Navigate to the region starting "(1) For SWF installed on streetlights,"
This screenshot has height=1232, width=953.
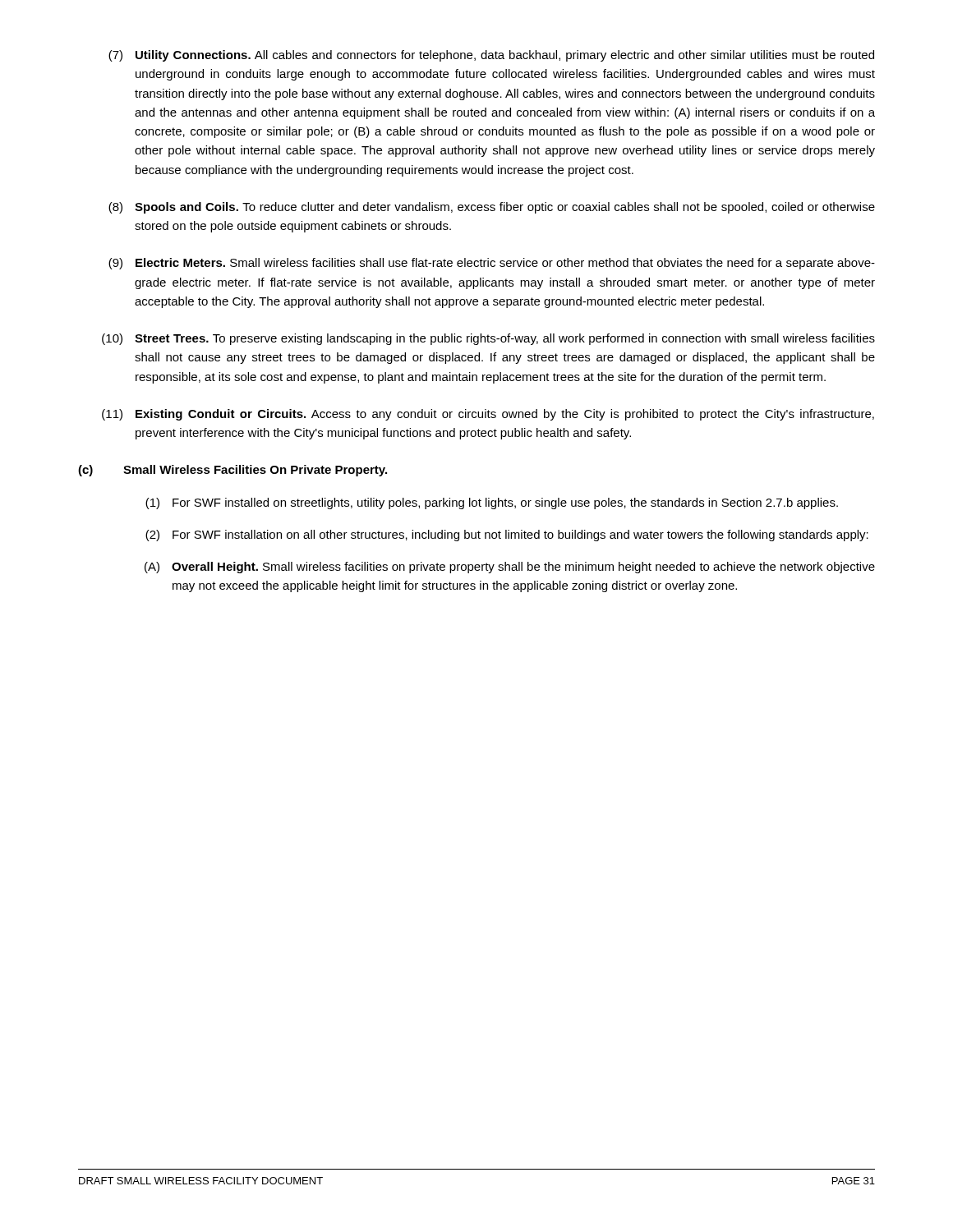(499, 502)
